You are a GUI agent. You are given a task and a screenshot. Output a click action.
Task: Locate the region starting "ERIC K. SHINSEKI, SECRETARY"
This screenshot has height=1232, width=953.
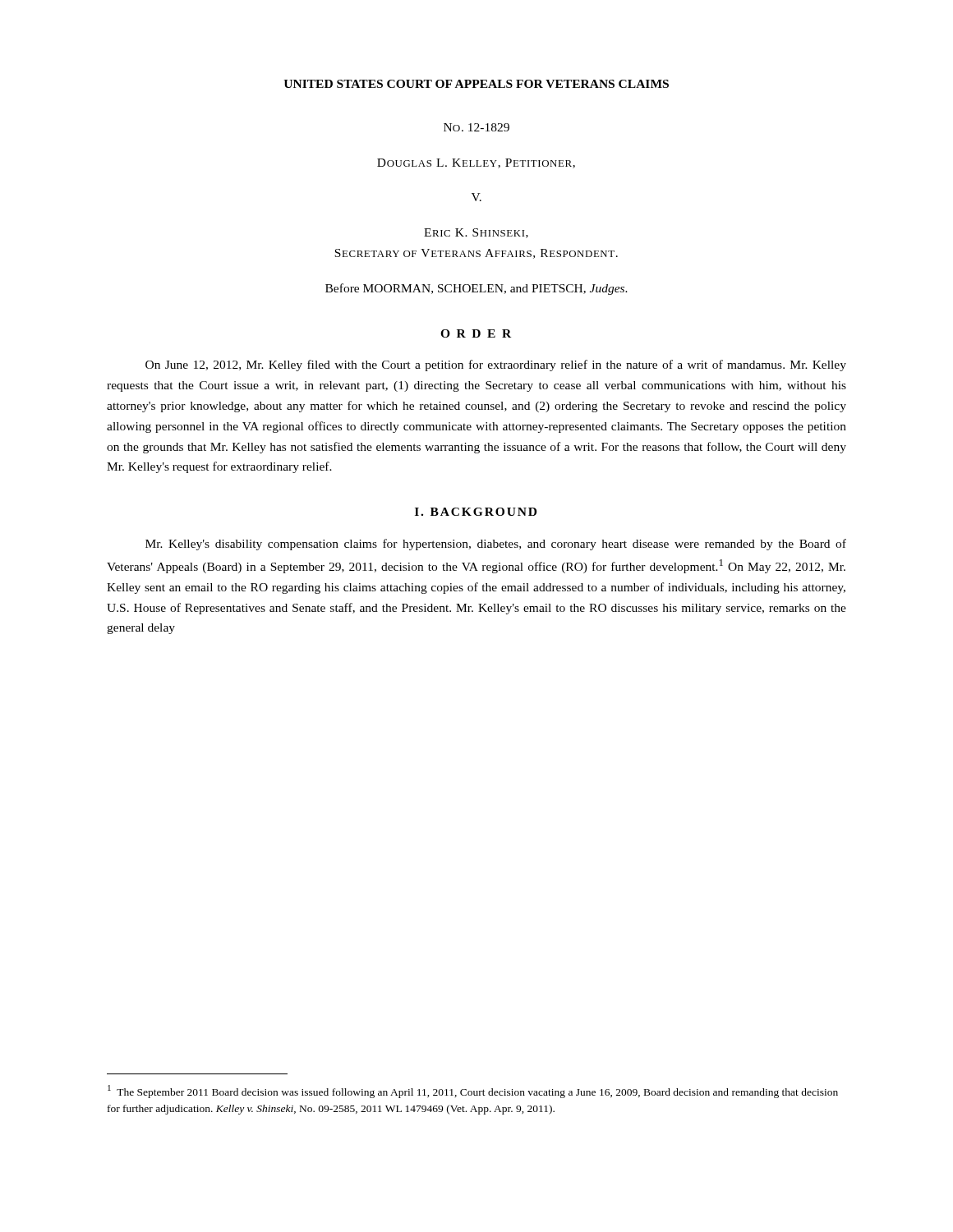coord(476,242)
